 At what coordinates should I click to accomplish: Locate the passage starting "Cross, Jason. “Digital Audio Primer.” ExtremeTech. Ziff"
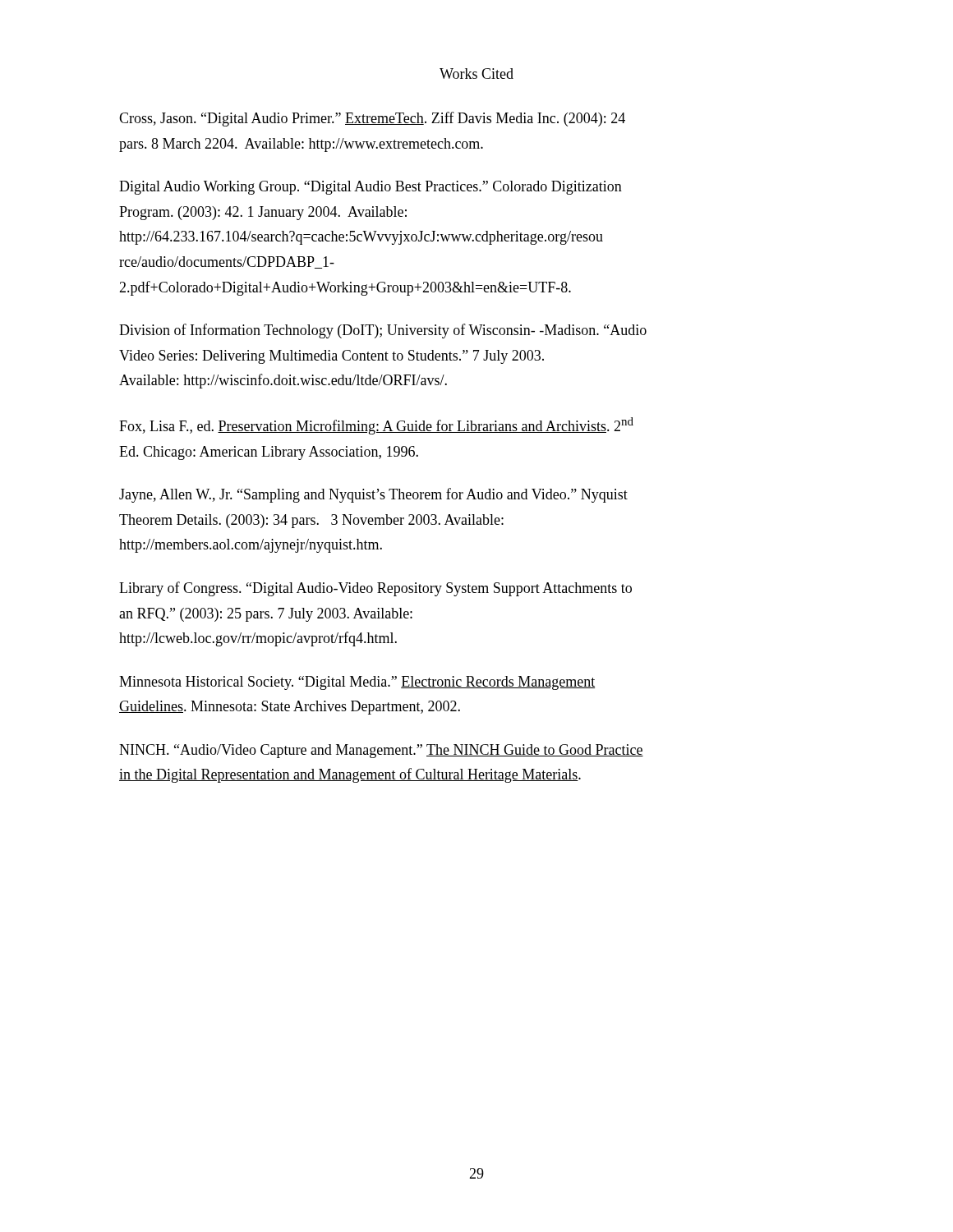476,131
